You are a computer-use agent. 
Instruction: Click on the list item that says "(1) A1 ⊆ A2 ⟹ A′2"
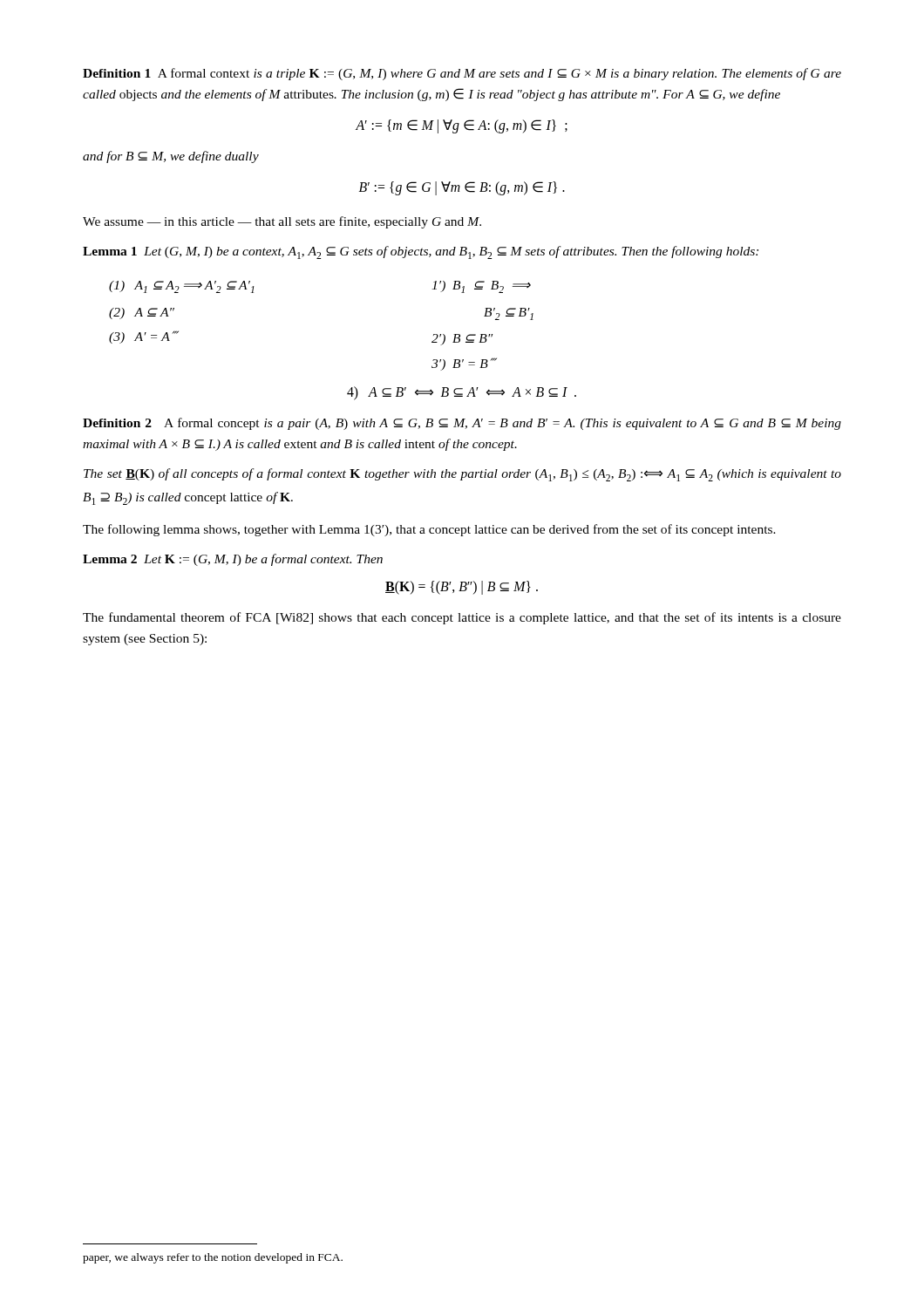(462, 325)
